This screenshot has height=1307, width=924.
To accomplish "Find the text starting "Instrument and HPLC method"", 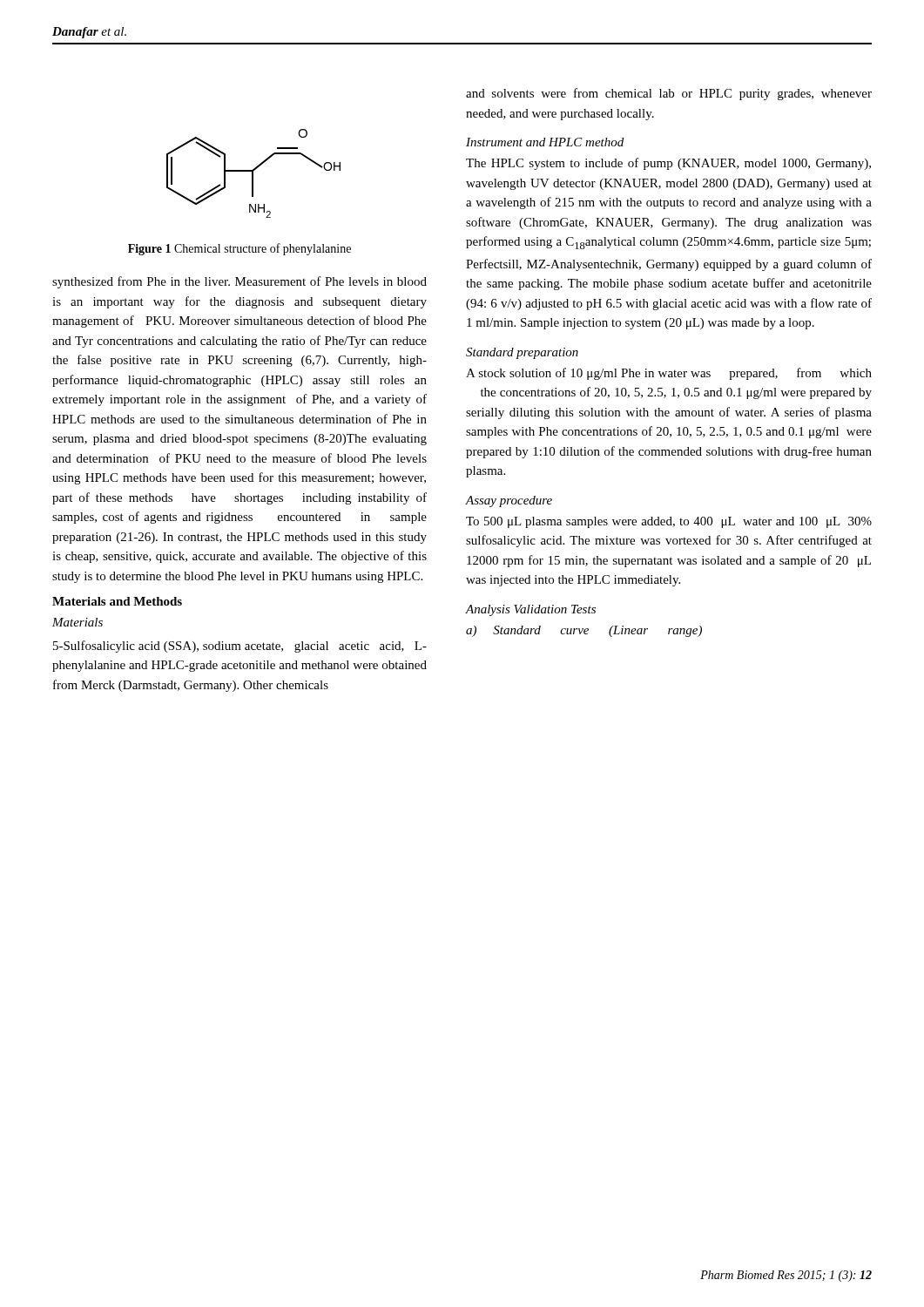I will (545, 142).
